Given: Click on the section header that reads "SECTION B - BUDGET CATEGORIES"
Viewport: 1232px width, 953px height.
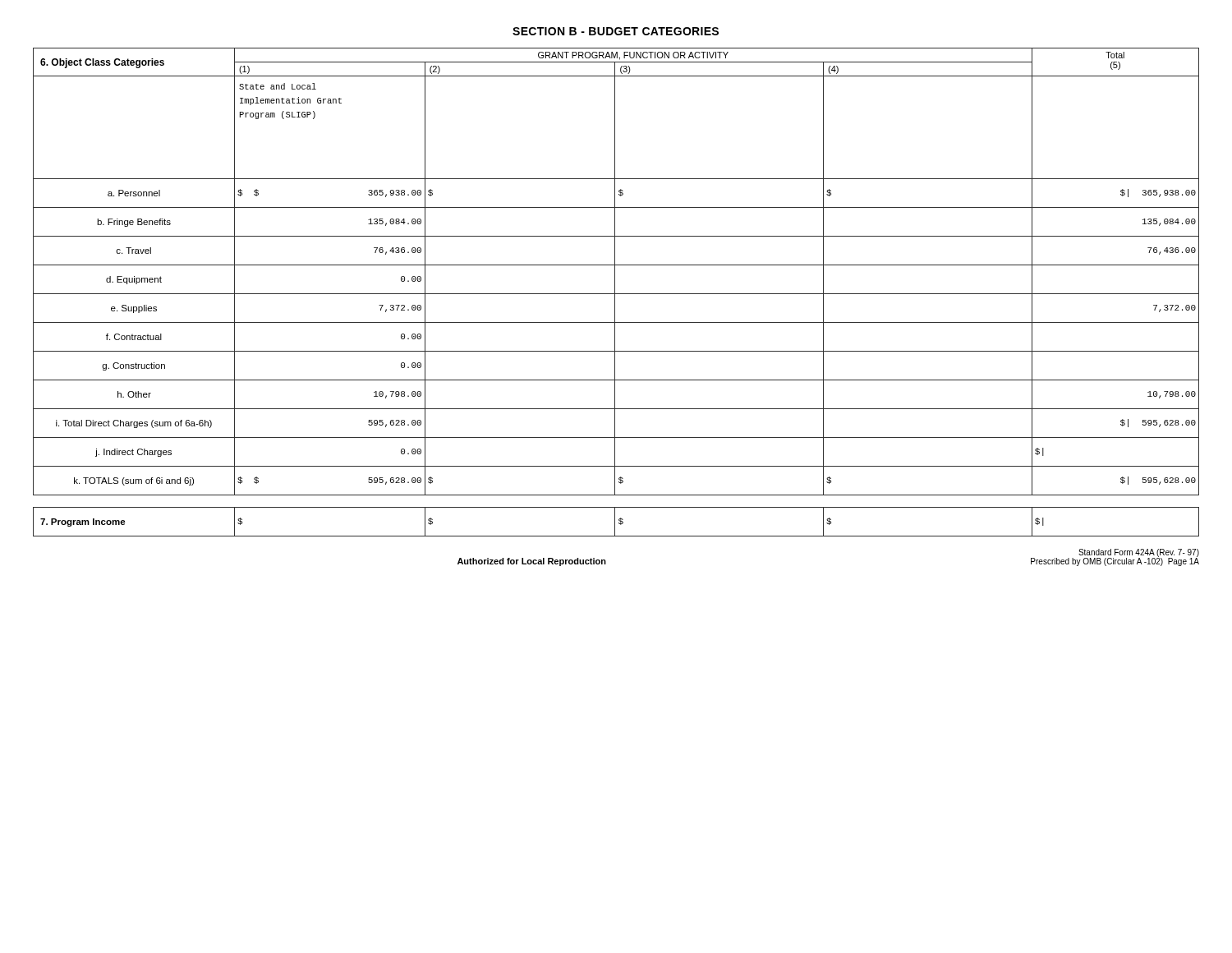Looking at the screenshot, I should click(x=616, y=31).
